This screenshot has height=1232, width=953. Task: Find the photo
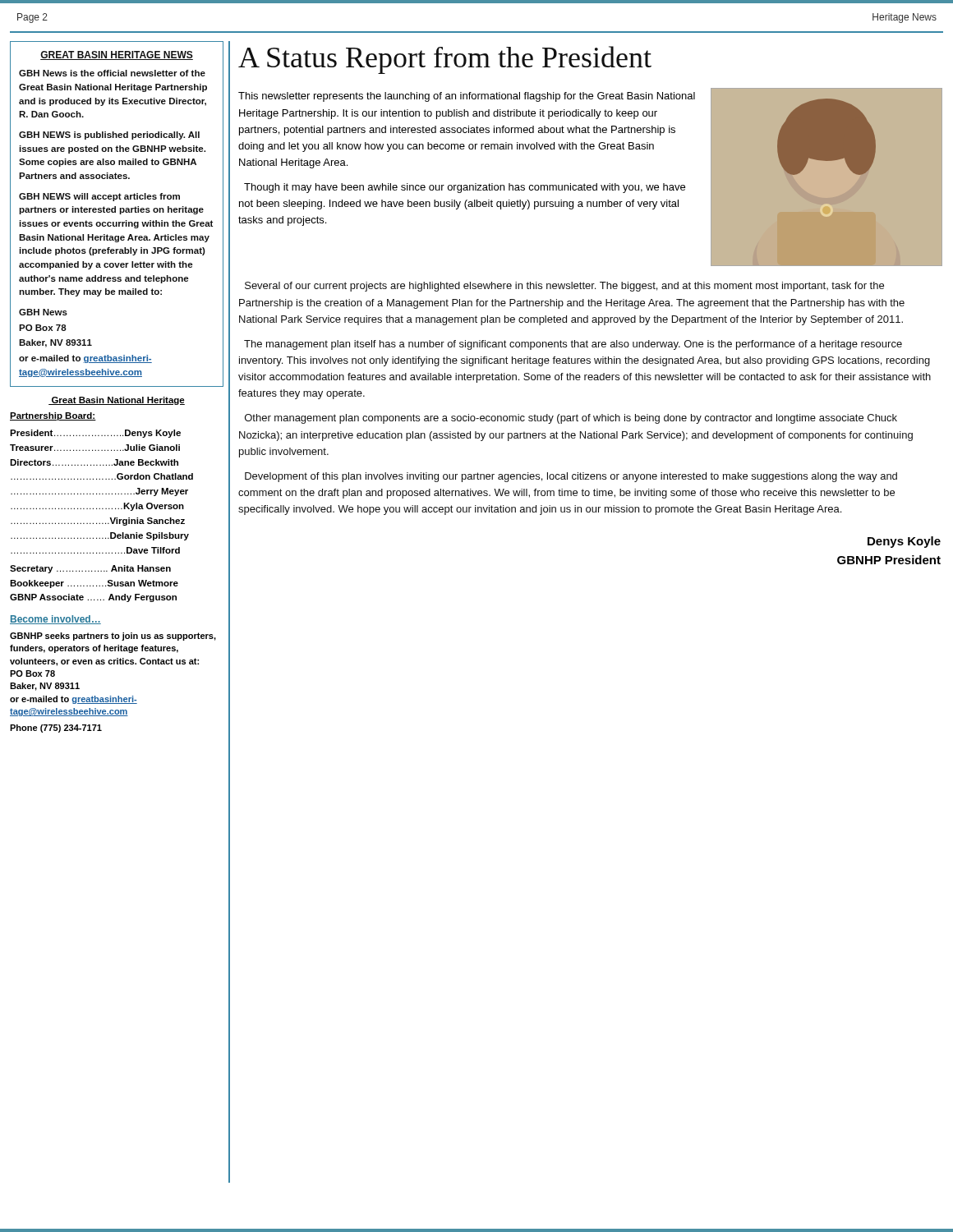pyautogui.click(x=826, y=177)
